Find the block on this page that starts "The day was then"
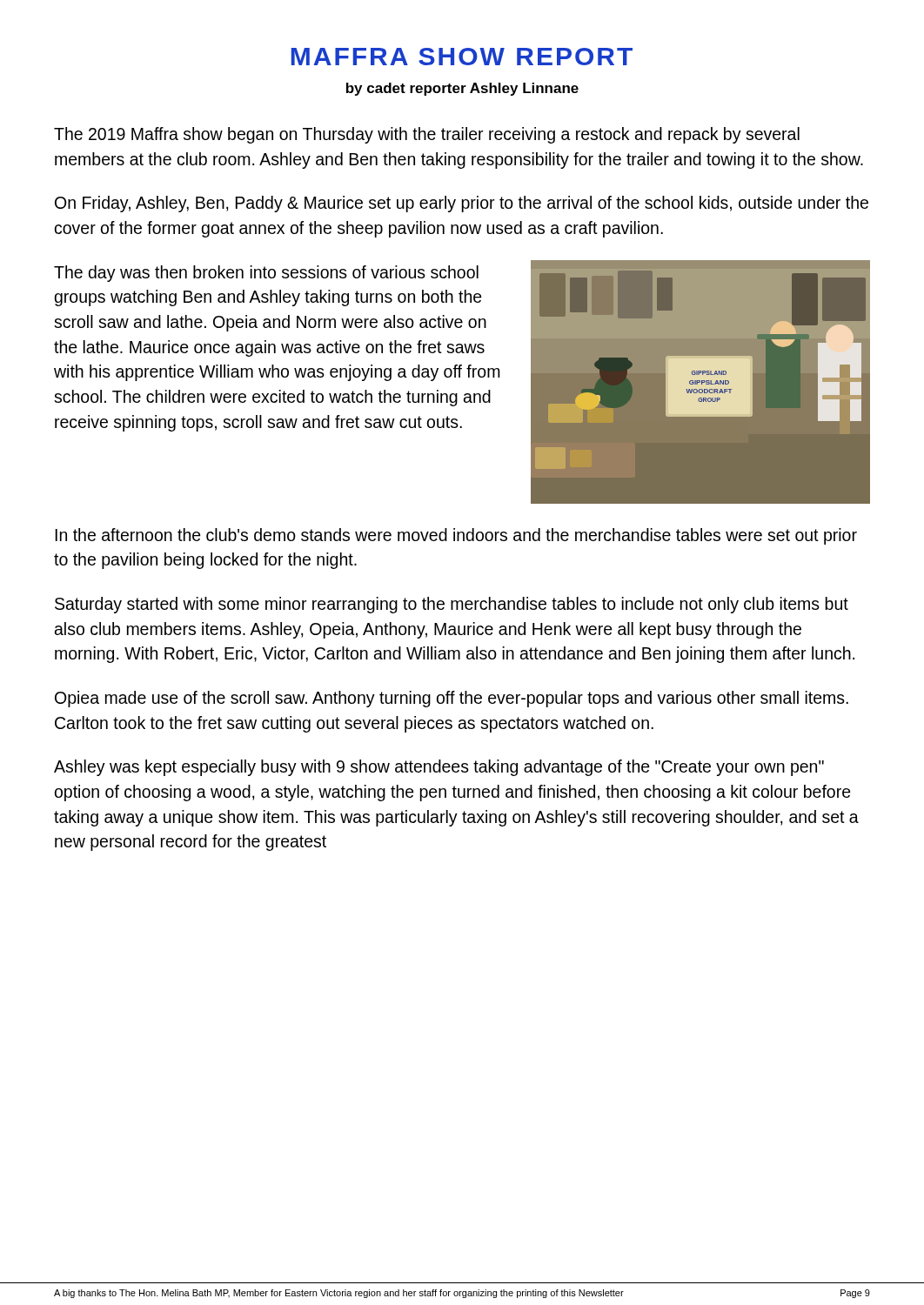The width and height of the screenshot is (924, 1305). click(277, 347)
